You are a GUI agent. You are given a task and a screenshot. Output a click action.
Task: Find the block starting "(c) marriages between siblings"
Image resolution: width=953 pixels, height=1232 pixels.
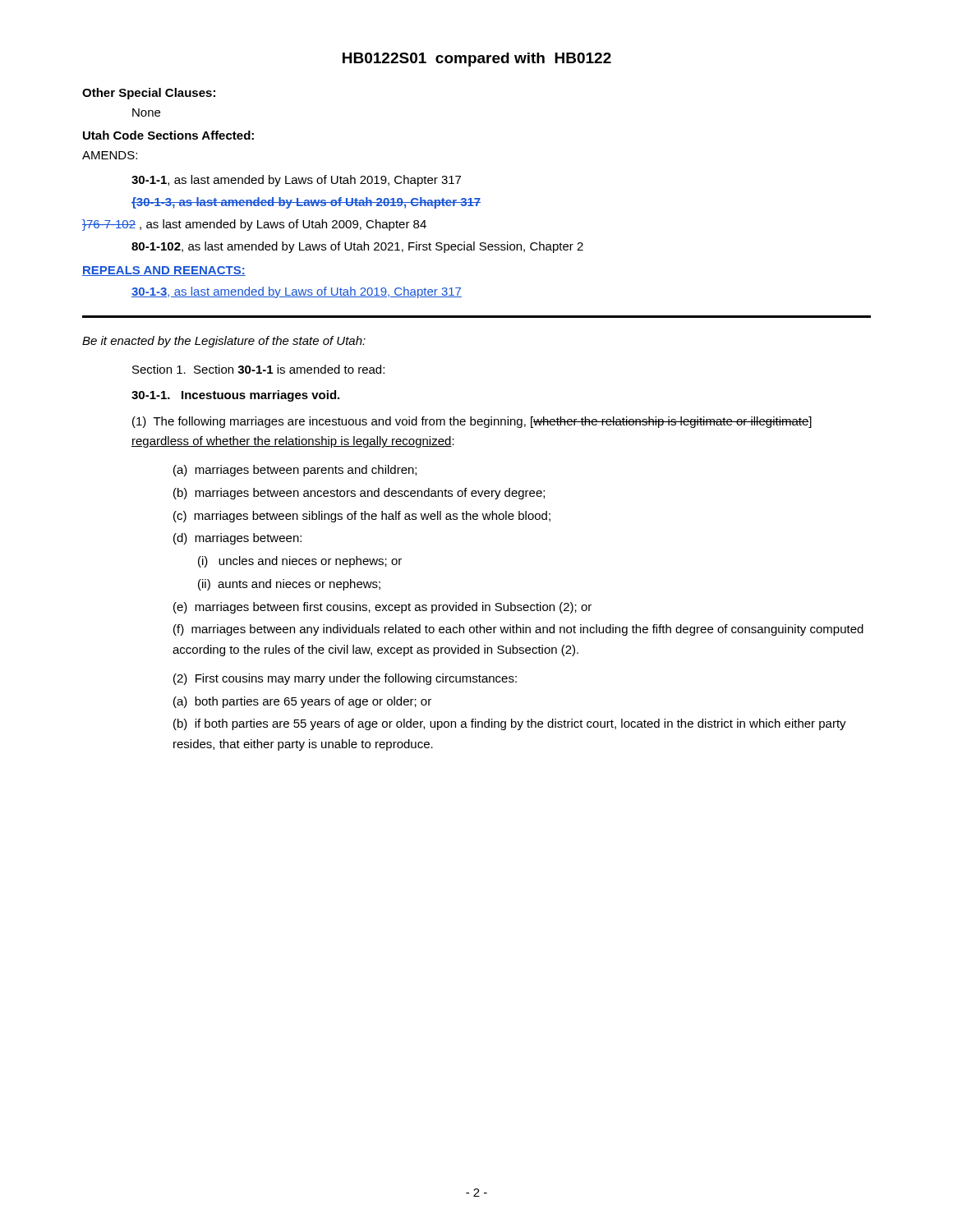click(362, 515)
